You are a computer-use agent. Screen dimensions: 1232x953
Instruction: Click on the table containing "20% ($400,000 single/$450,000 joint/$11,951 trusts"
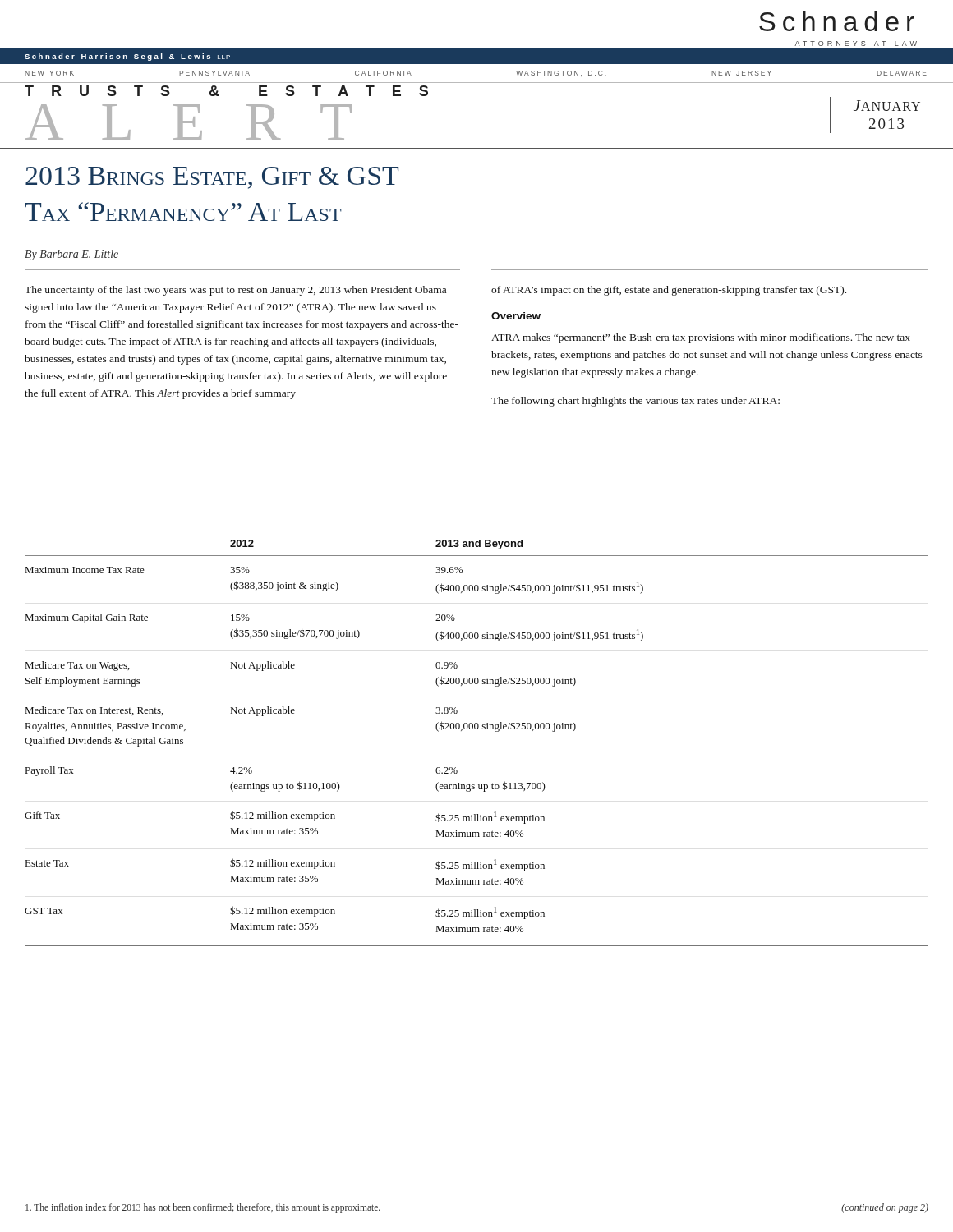tap(476, 738)
